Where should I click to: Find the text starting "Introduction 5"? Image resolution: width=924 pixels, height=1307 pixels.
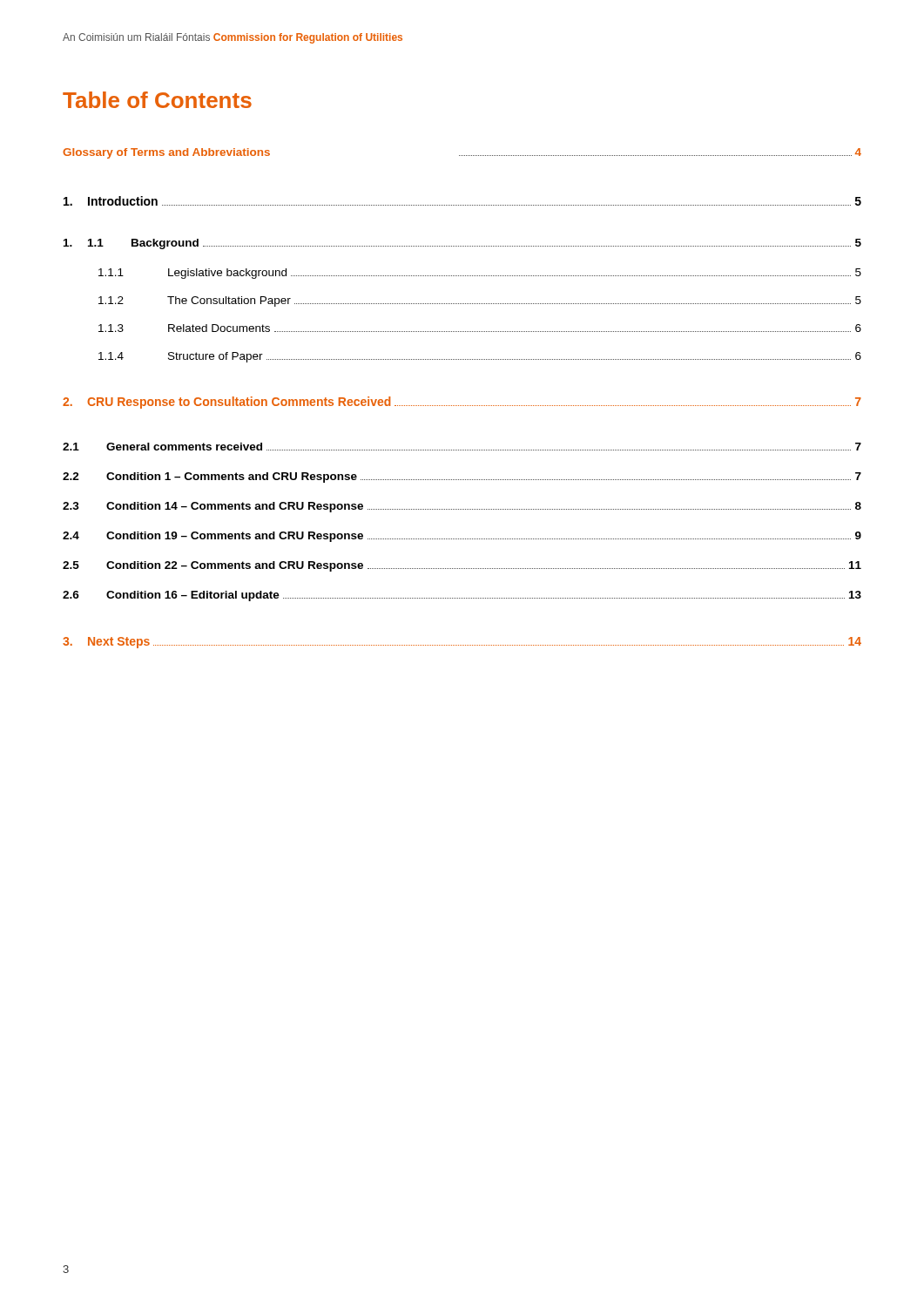[462, 202]
